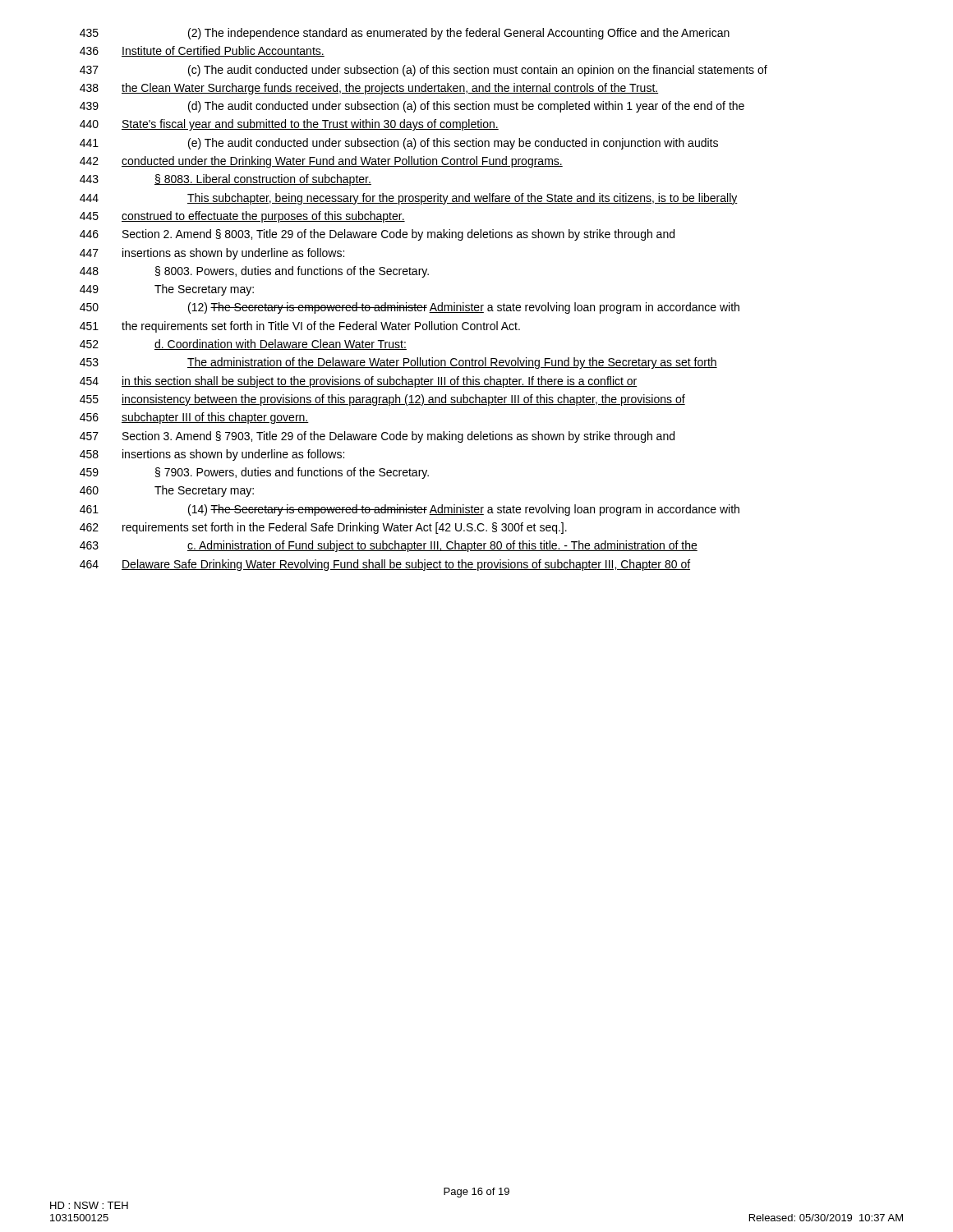Point to the block beginning "455 inconsistency between the provisions of this"
953x1232 pixels.
(x=476, y=399)
